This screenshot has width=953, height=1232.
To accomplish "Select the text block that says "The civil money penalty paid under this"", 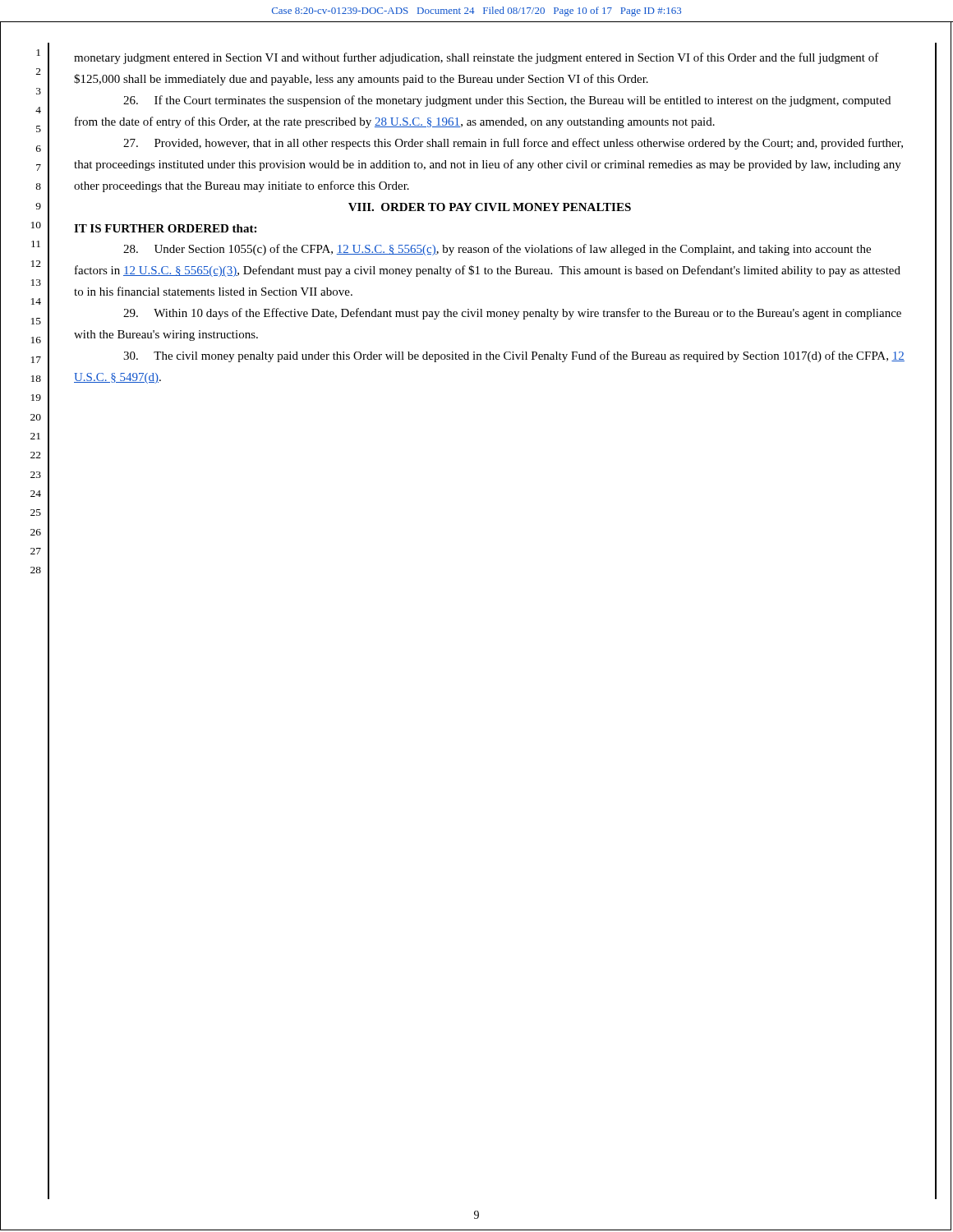I will pyautogui.click(x=489, y=366).
